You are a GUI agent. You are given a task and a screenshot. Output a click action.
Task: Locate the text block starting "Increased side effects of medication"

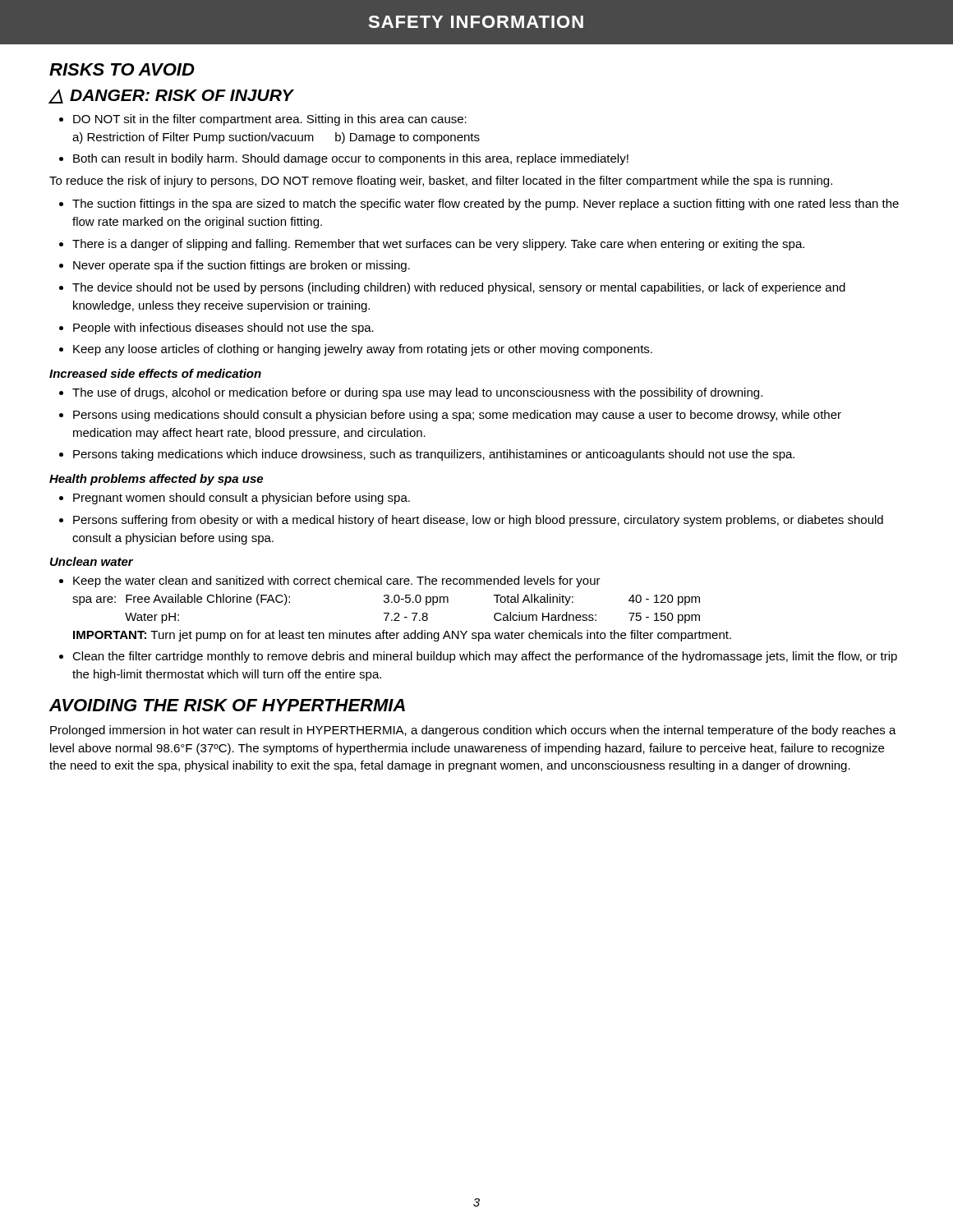155,373
